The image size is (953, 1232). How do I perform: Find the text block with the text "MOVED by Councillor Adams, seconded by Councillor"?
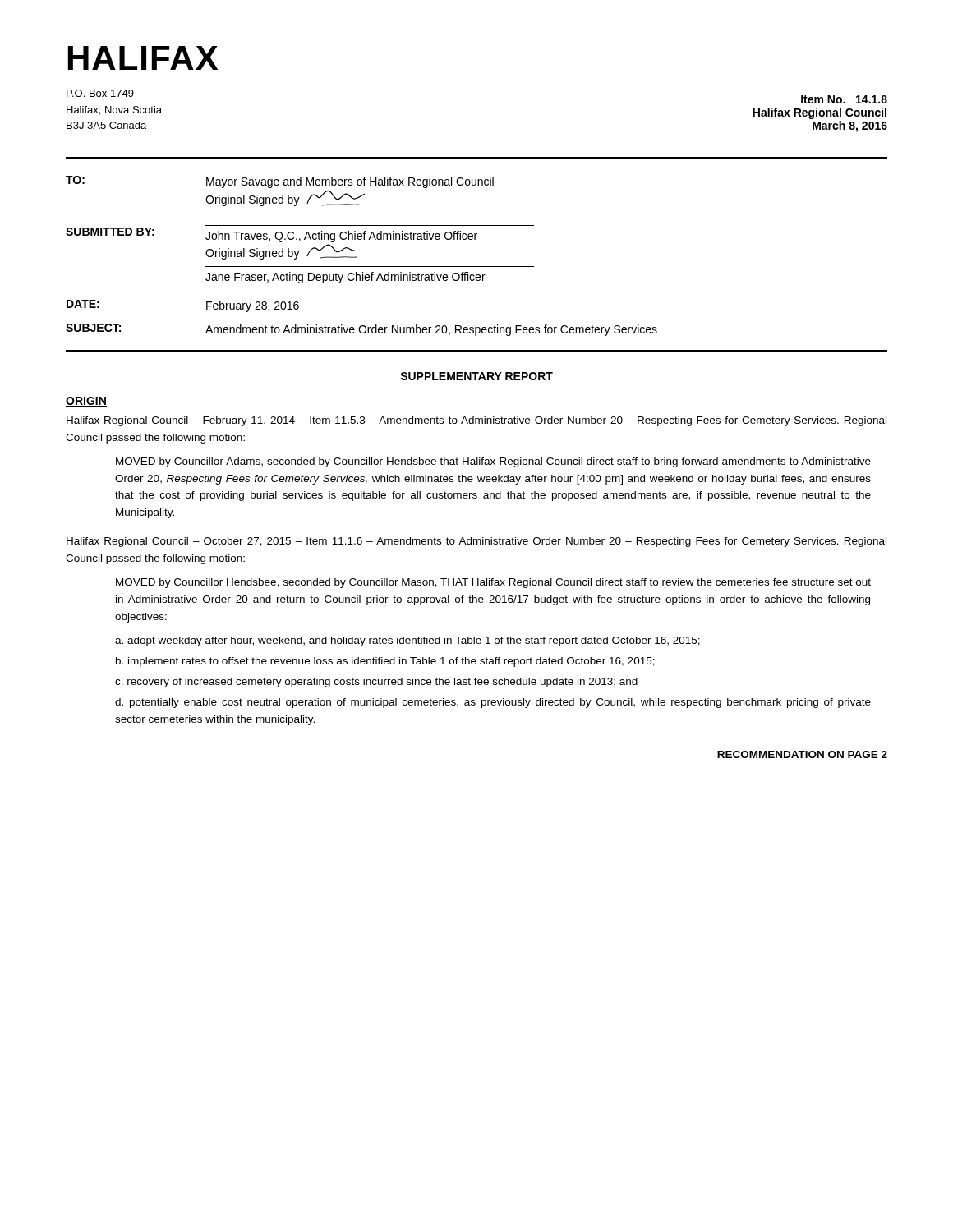pyautogui.click(x=493, y=487)
